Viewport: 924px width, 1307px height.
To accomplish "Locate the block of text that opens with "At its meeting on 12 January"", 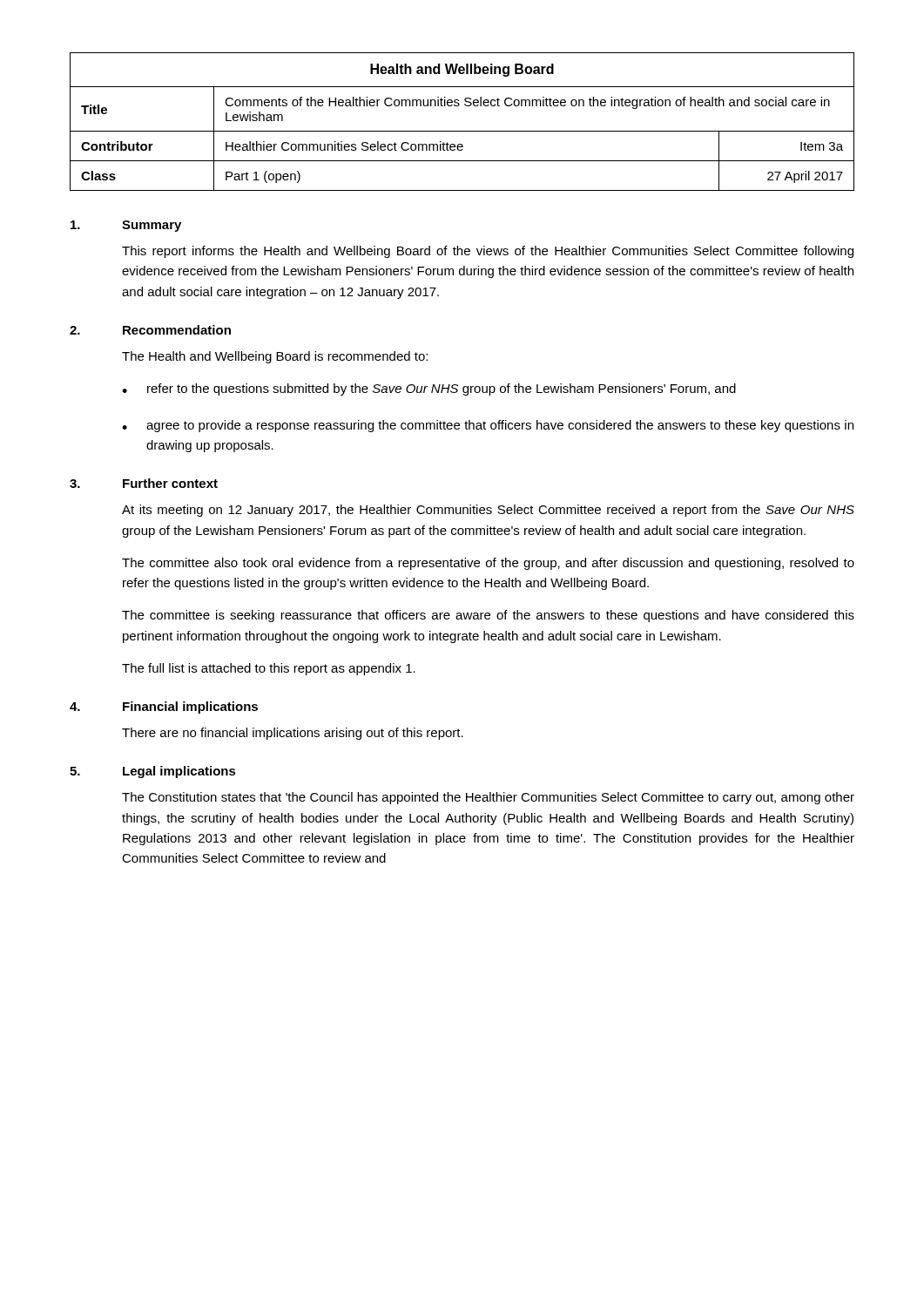I will click(x=488, y=520).
